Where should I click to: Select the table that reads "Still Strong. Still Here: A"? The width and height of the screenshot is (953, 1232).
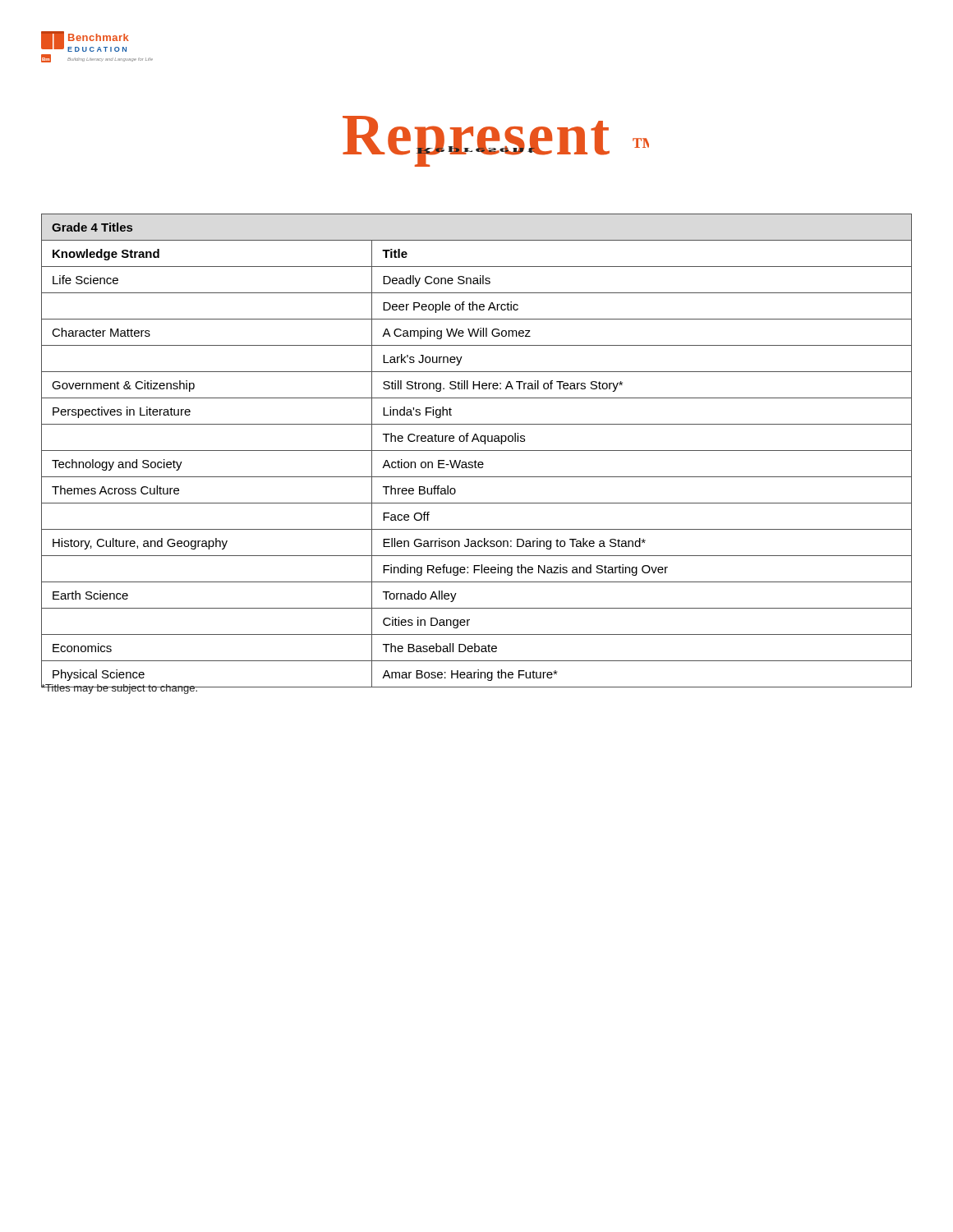[476, 450]
